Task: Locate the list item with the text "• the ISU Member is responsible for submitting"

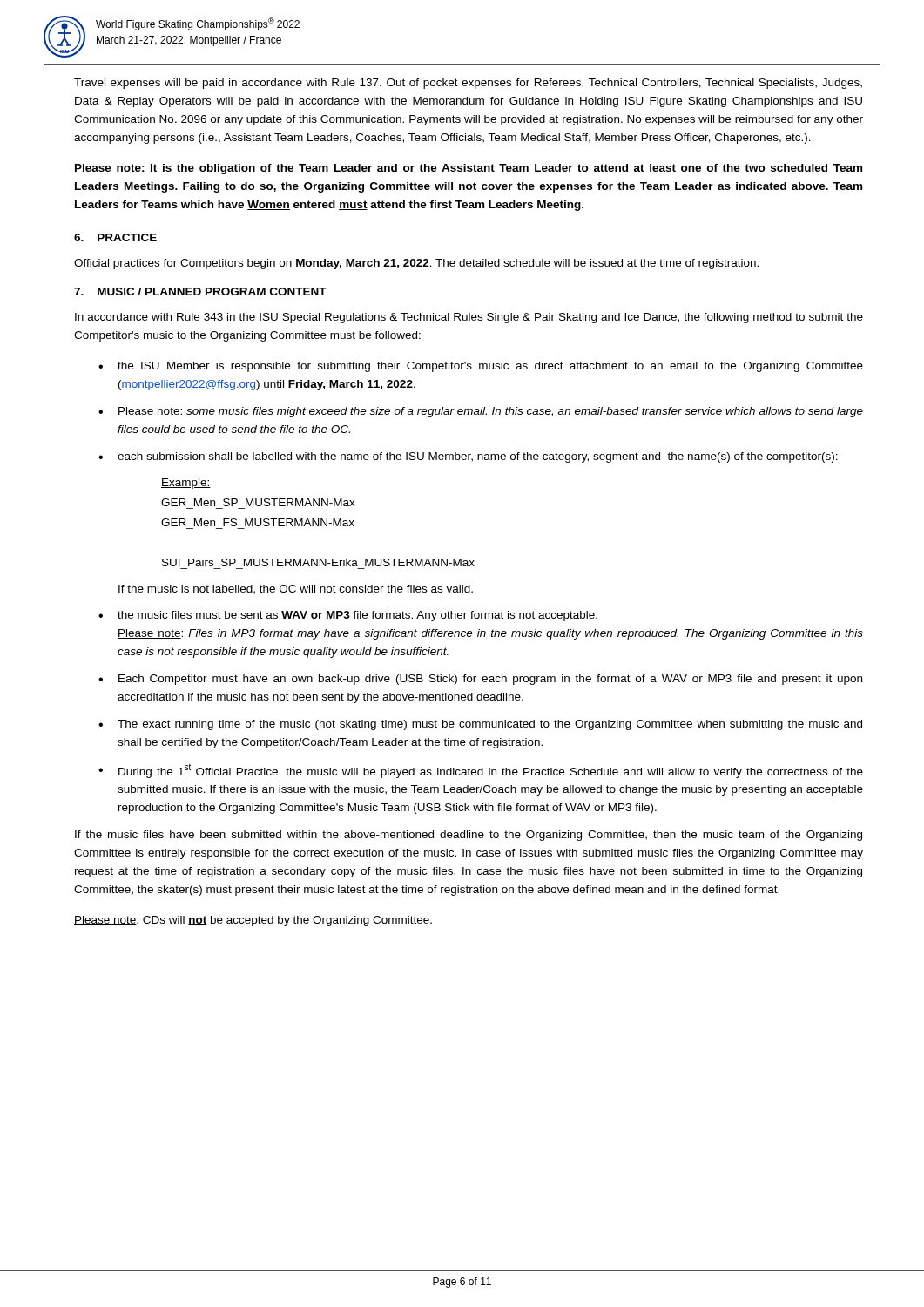Action: (x=481, y=376)
